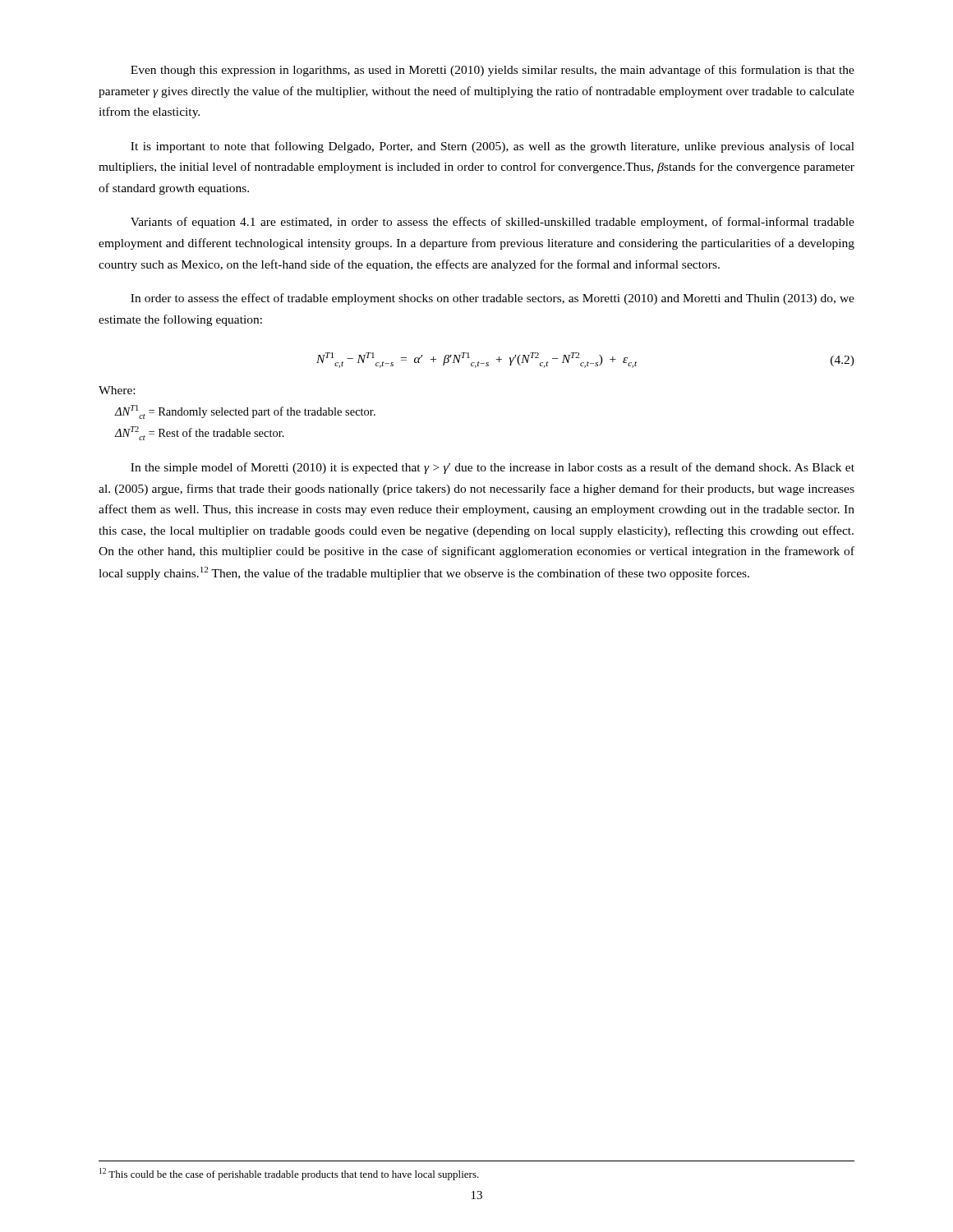Find the text block starting "Variants of equation 4.1 are estimated, in order"
Screen dimensions: 1232x953
(x=476, y=243)
